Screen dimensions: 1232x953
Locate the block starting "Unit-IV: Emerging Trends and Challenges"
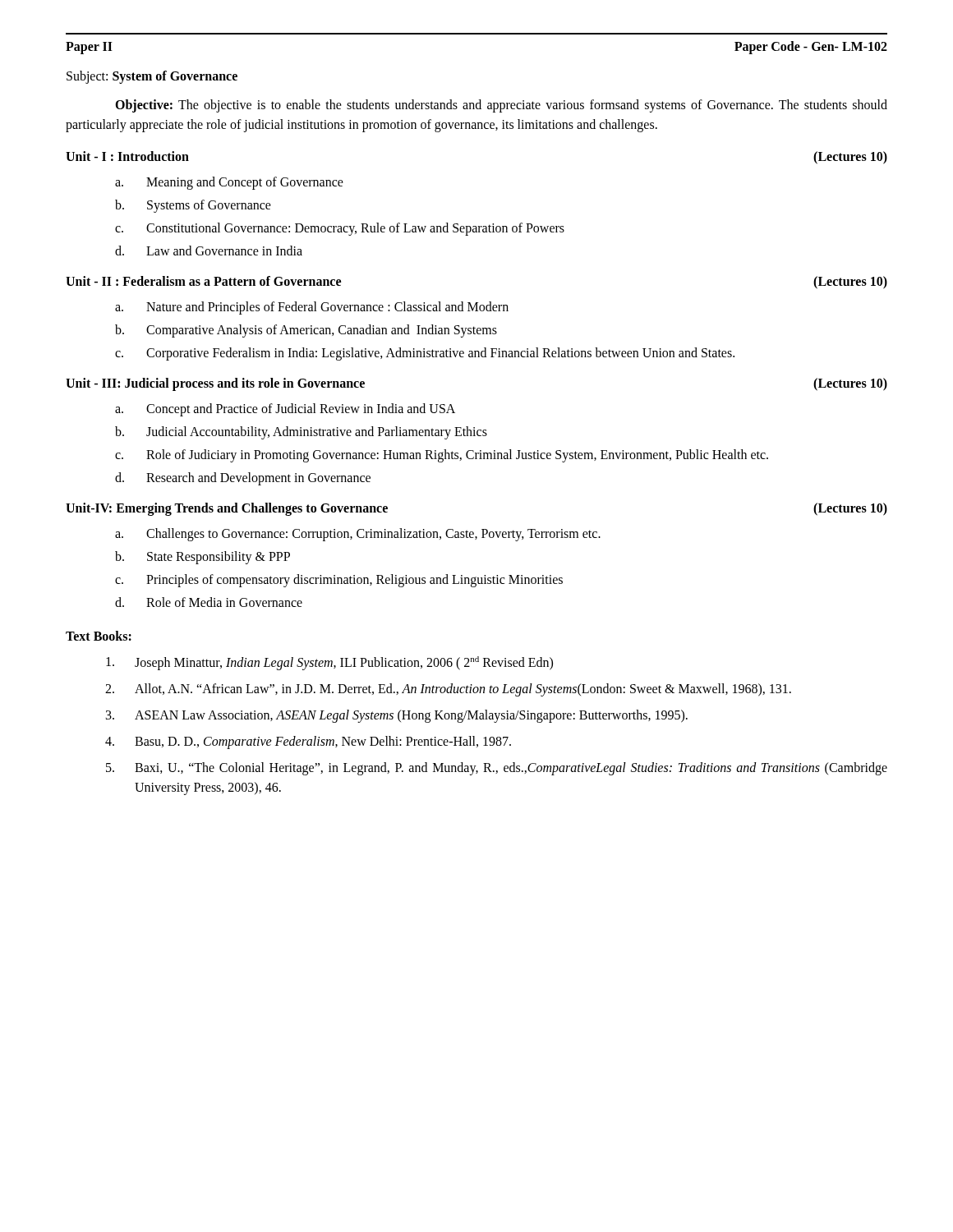pos(228,509)
